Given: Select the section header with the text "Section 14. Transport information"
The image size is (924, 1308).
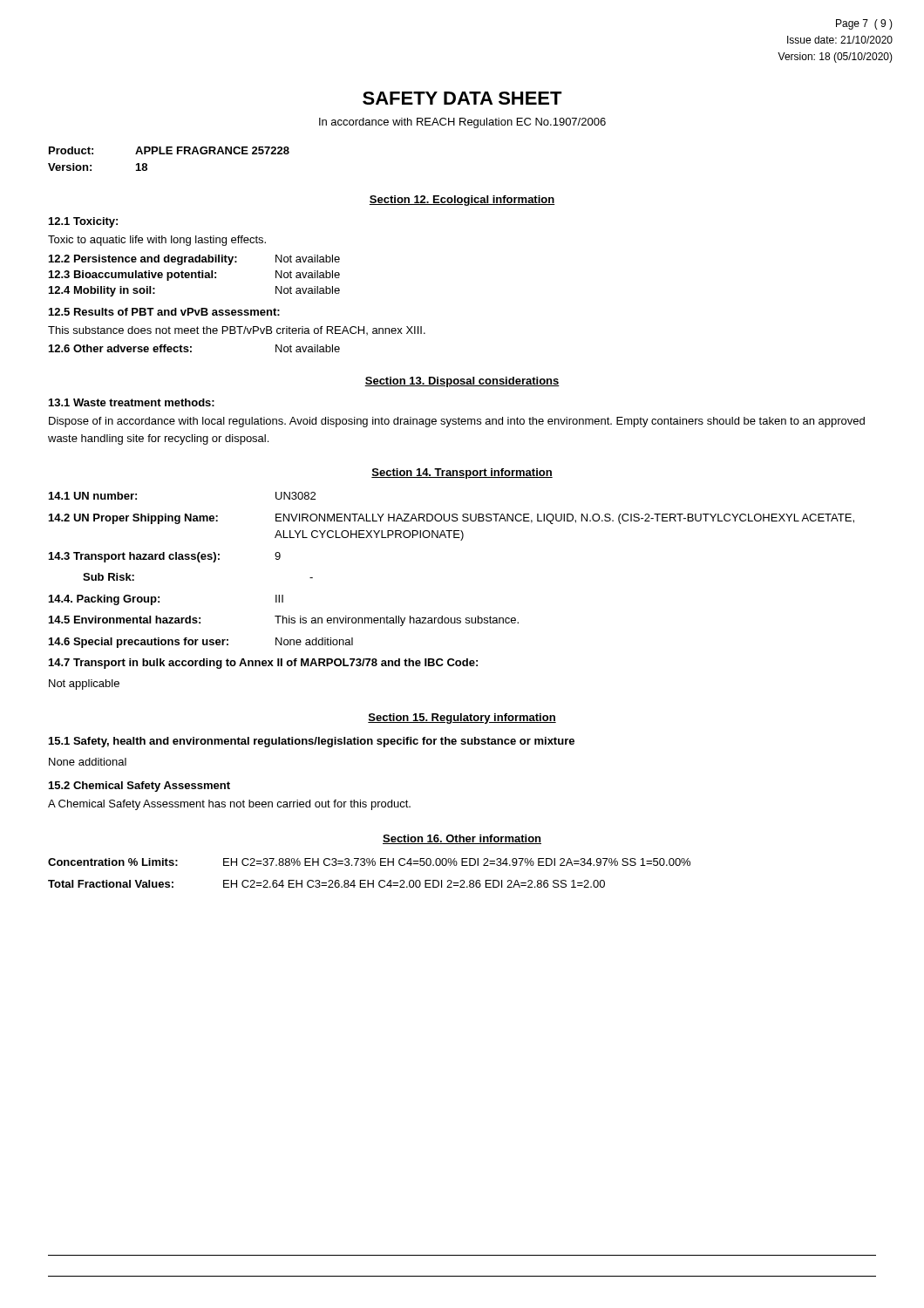Looking at the screenshot, I should 462,472.
